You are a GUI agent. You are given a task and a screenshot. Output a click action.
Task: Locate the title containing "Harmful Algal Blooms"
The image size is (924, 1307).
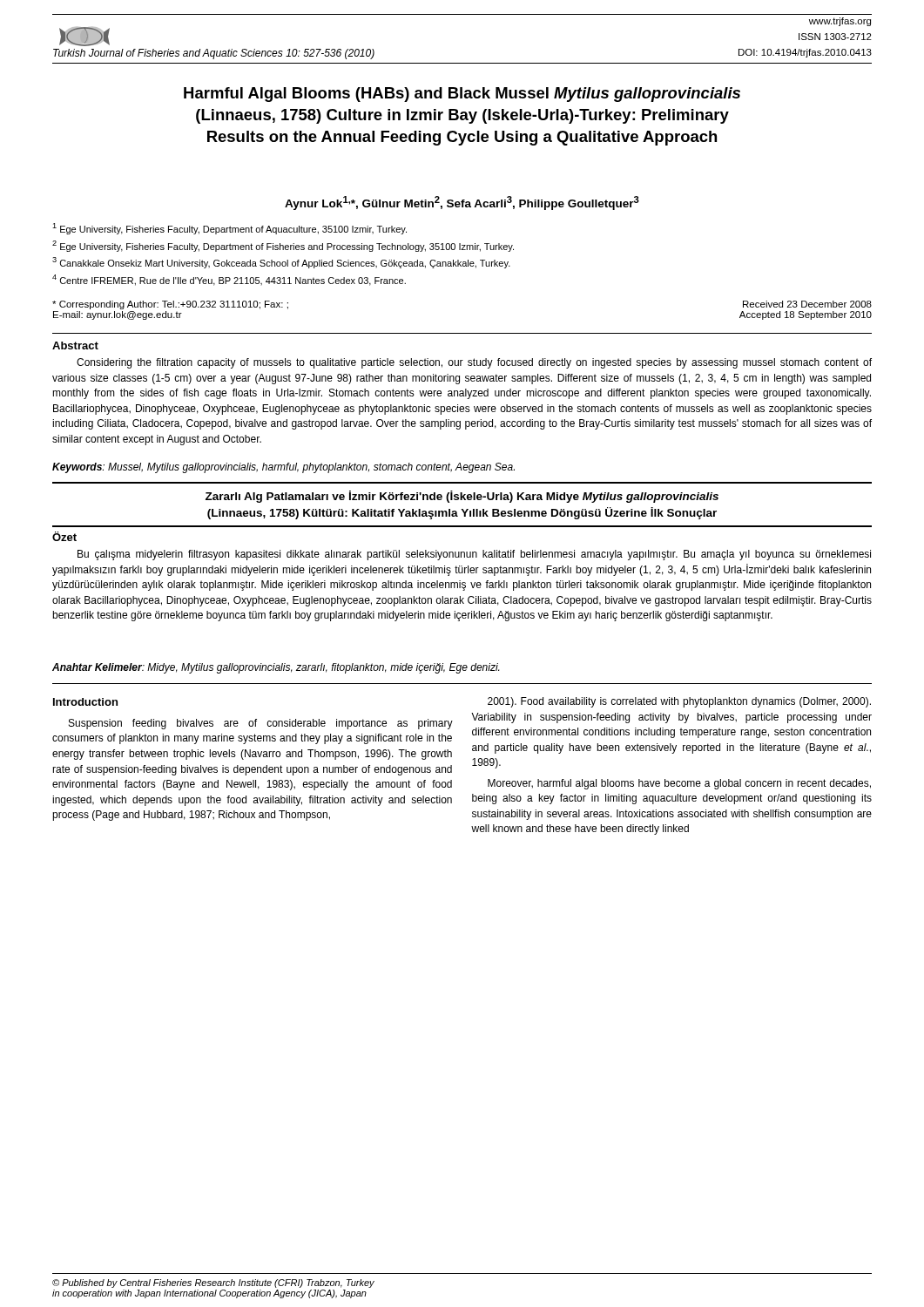tap(462, 115)
